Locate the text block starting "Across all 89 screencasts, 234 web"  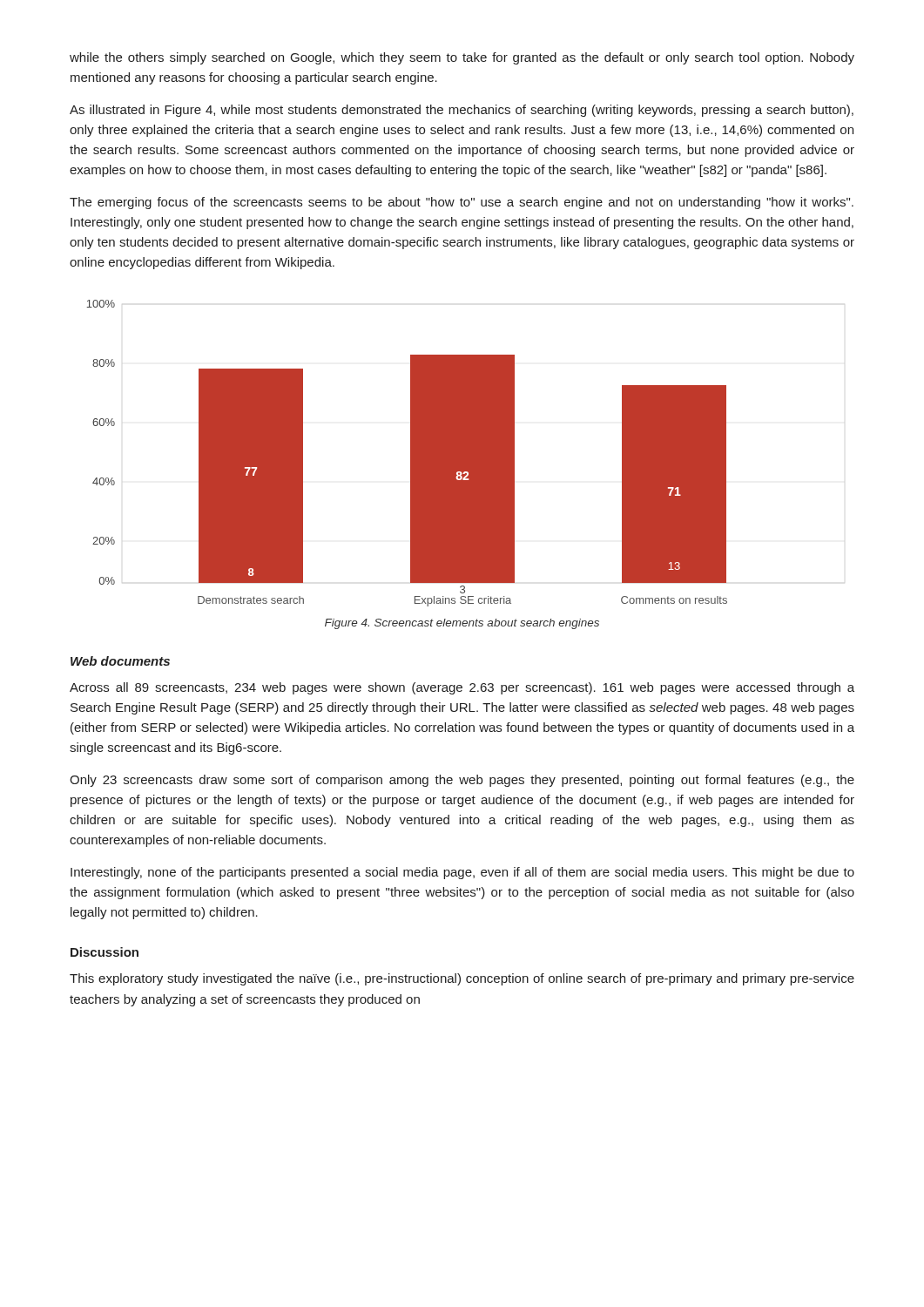tap(462, 717)
